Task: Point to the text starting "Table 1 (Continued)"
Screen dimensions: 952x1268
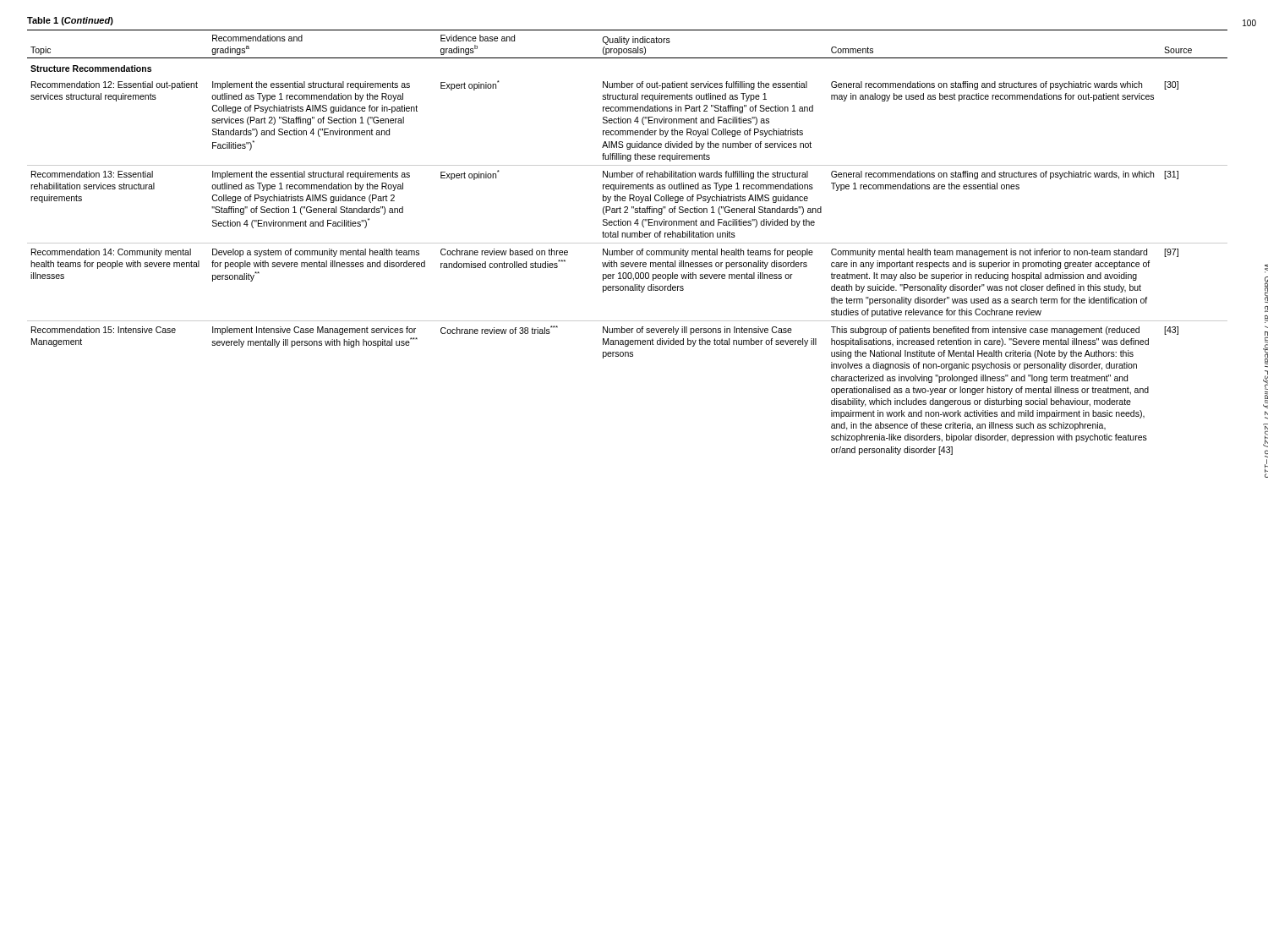Action: (70, 20)
